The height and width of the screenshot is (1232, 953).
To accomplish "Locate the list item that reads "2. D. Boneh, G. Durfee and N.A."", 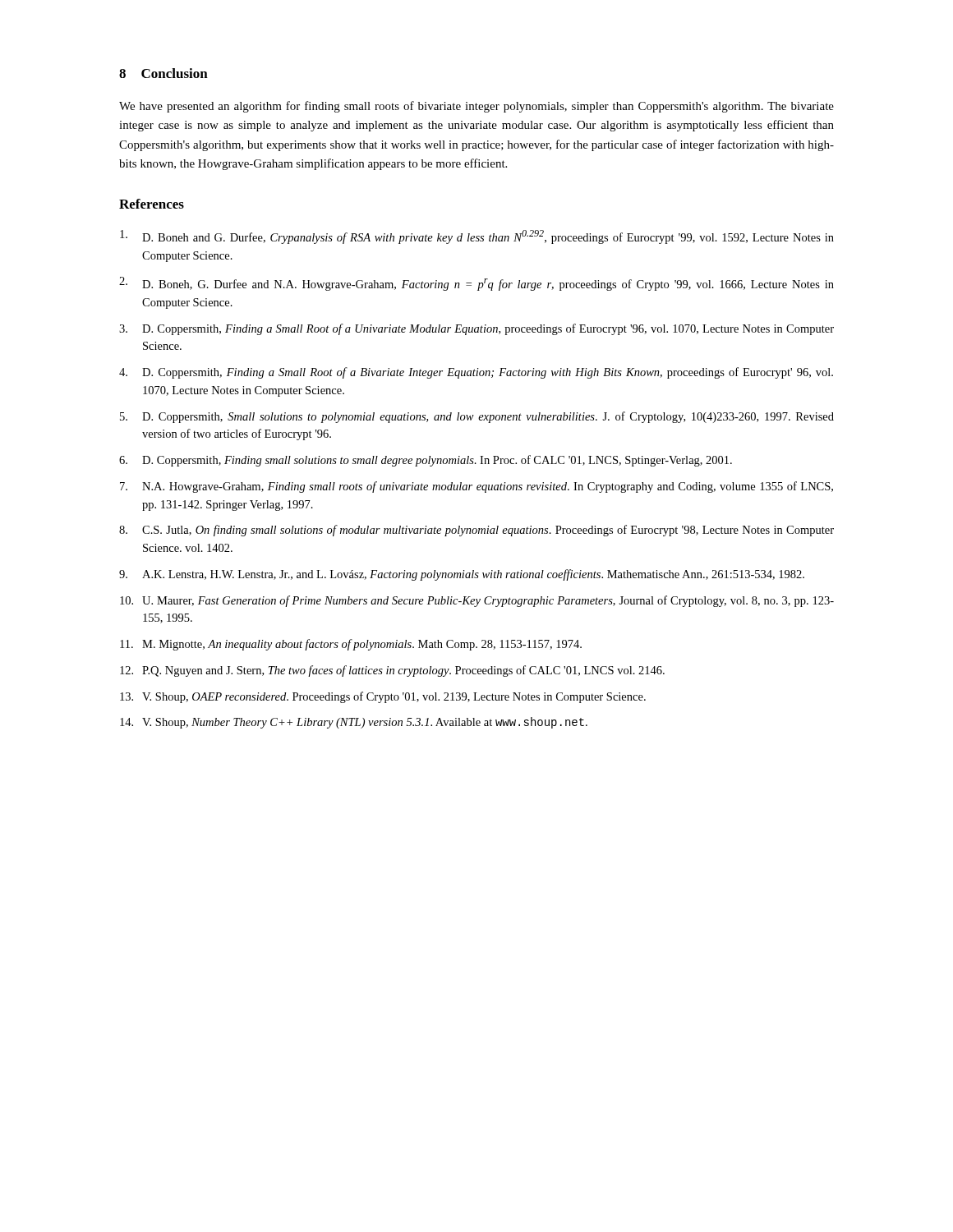I will pyautogui.click(x=476, y=292).
